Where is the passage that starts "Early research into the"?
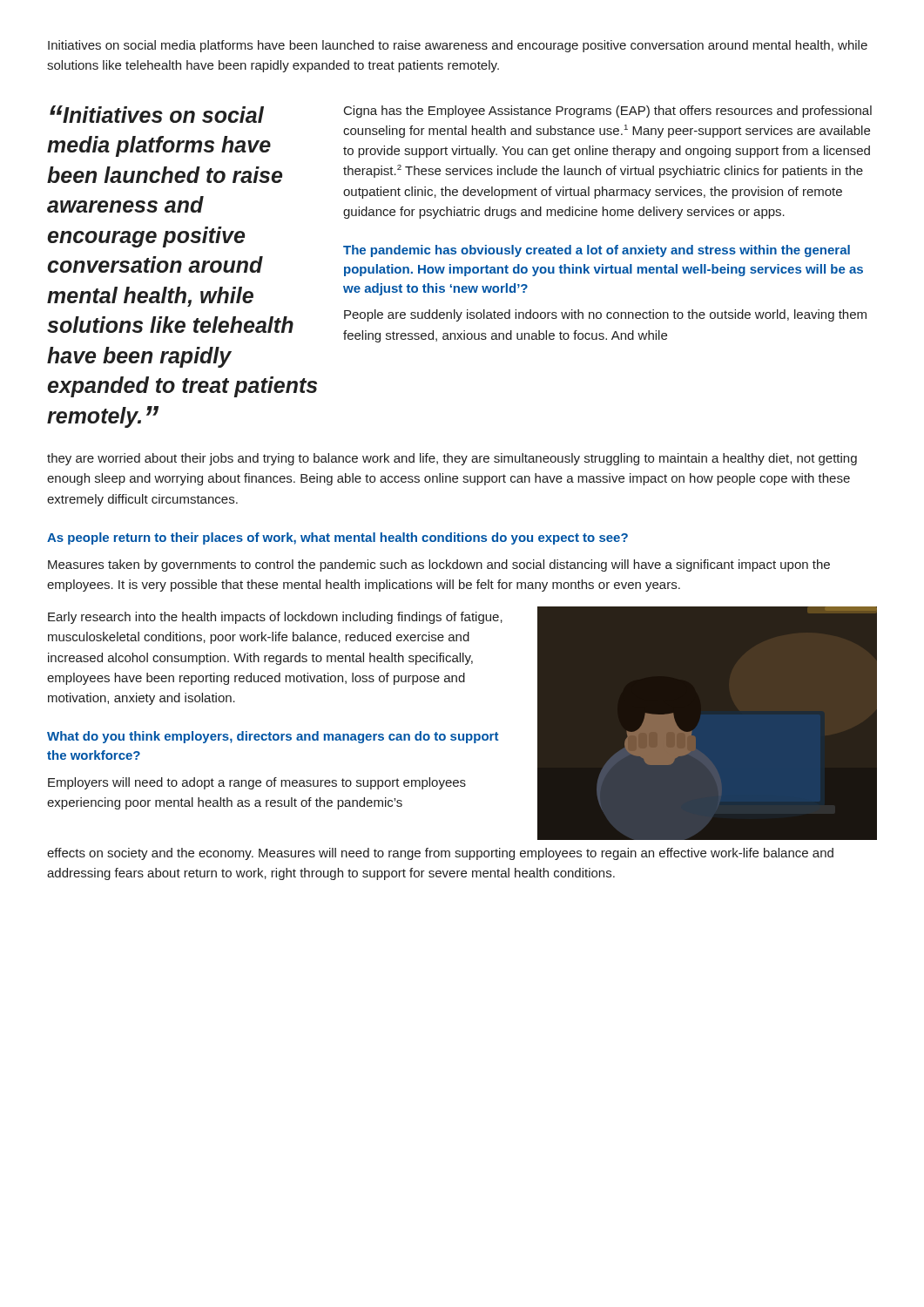 coord(275,657)
